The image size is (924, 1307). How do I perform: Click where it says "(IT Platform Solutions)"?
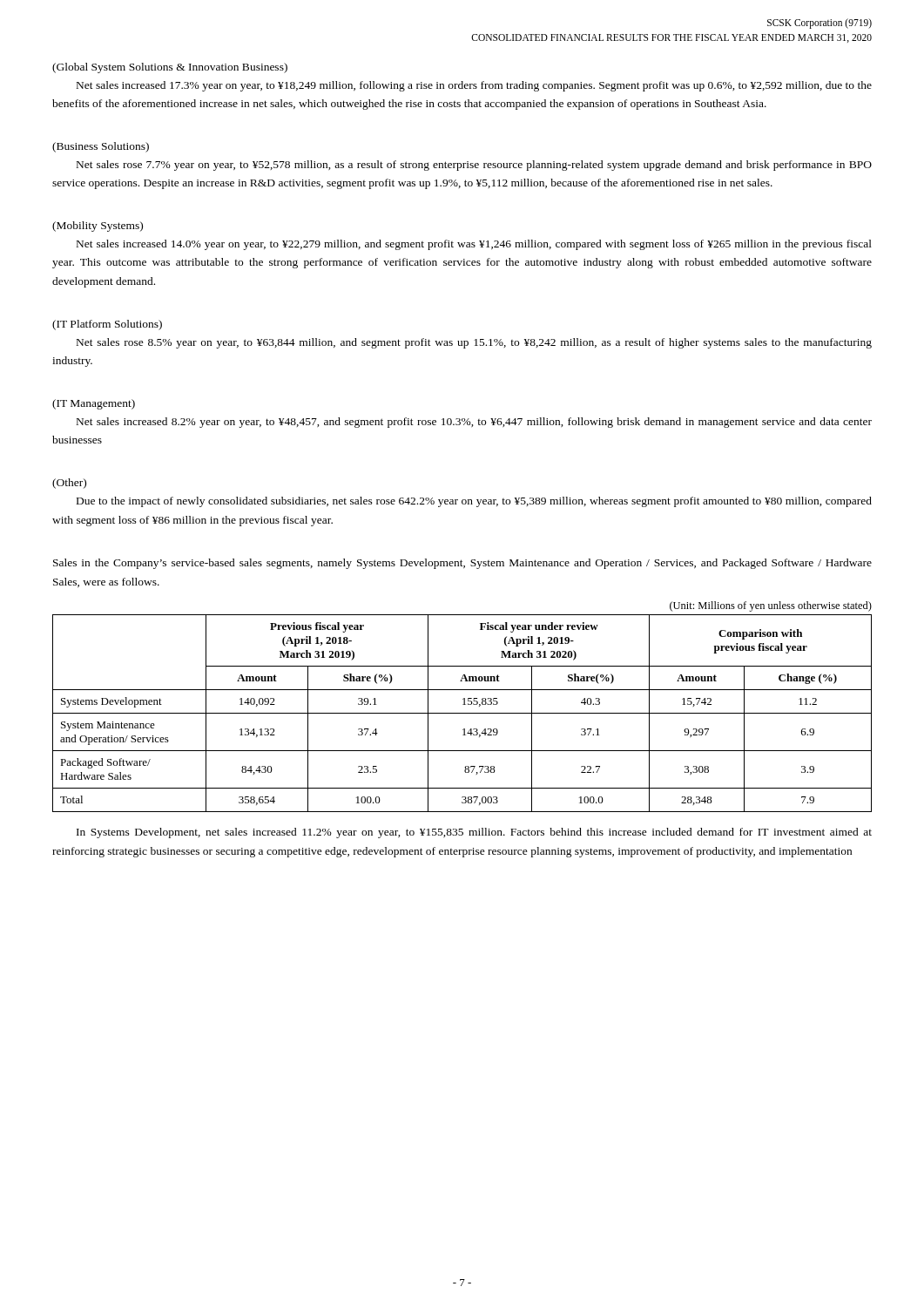point(107,323)
